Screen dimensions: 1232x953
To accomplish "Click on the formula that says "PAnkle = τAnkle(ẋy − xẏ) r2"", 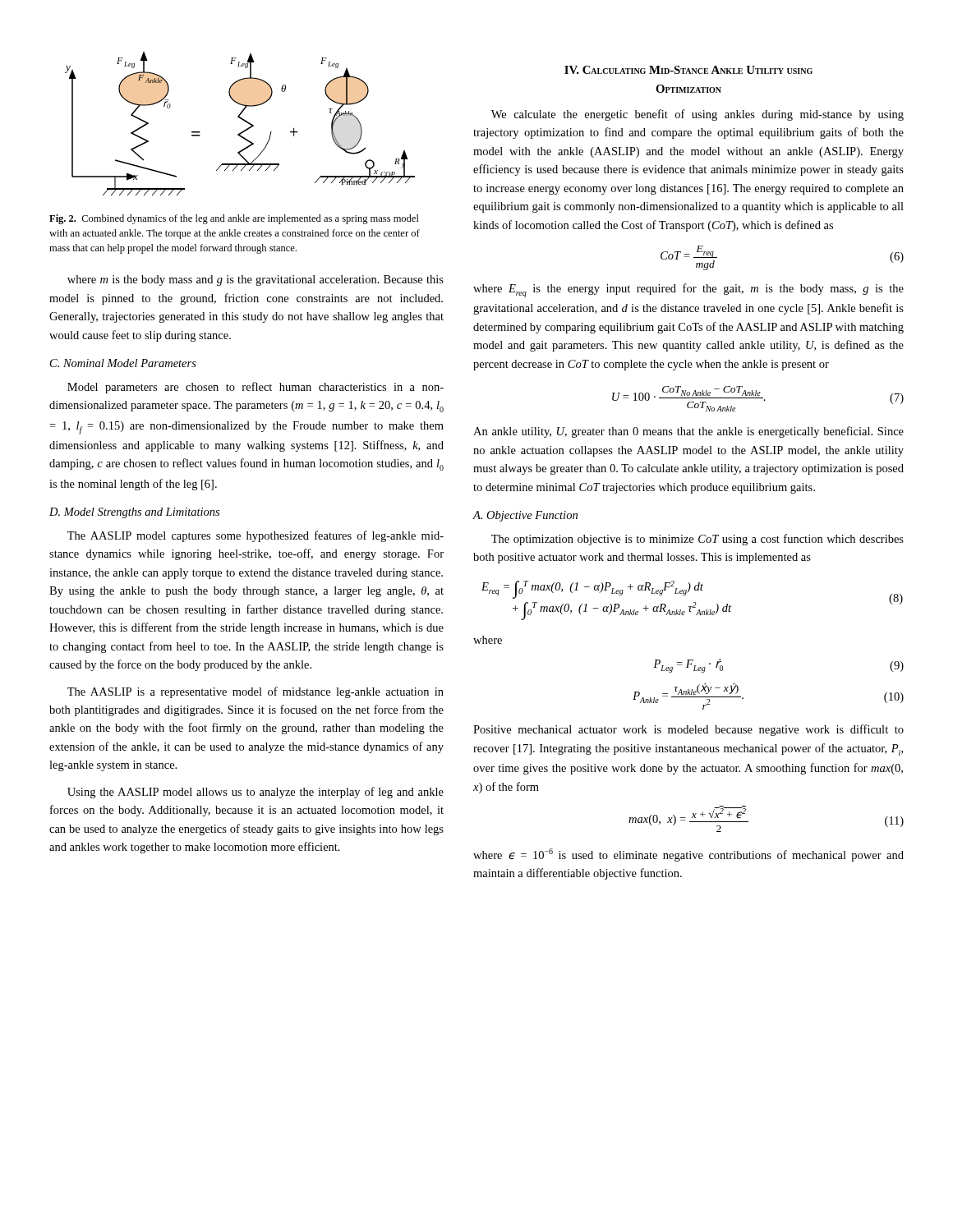I will (x=706, y=697).
